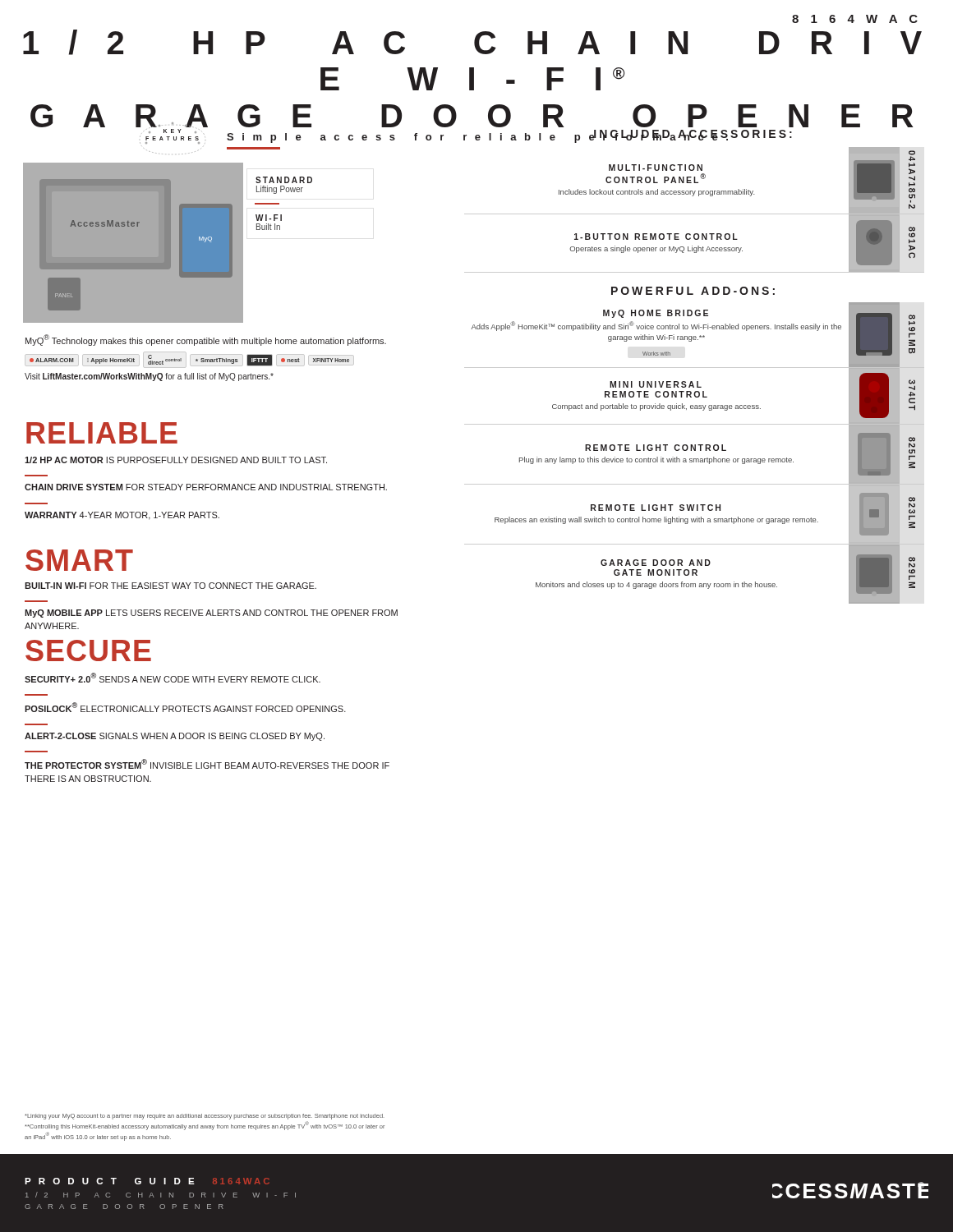The height and width of the screenshot is (1232, 953).
Task: Where is the passage that starts "SECURITY+ 2.0® SENDS A NEW CODE WITH"?
Action: point(213,678)
